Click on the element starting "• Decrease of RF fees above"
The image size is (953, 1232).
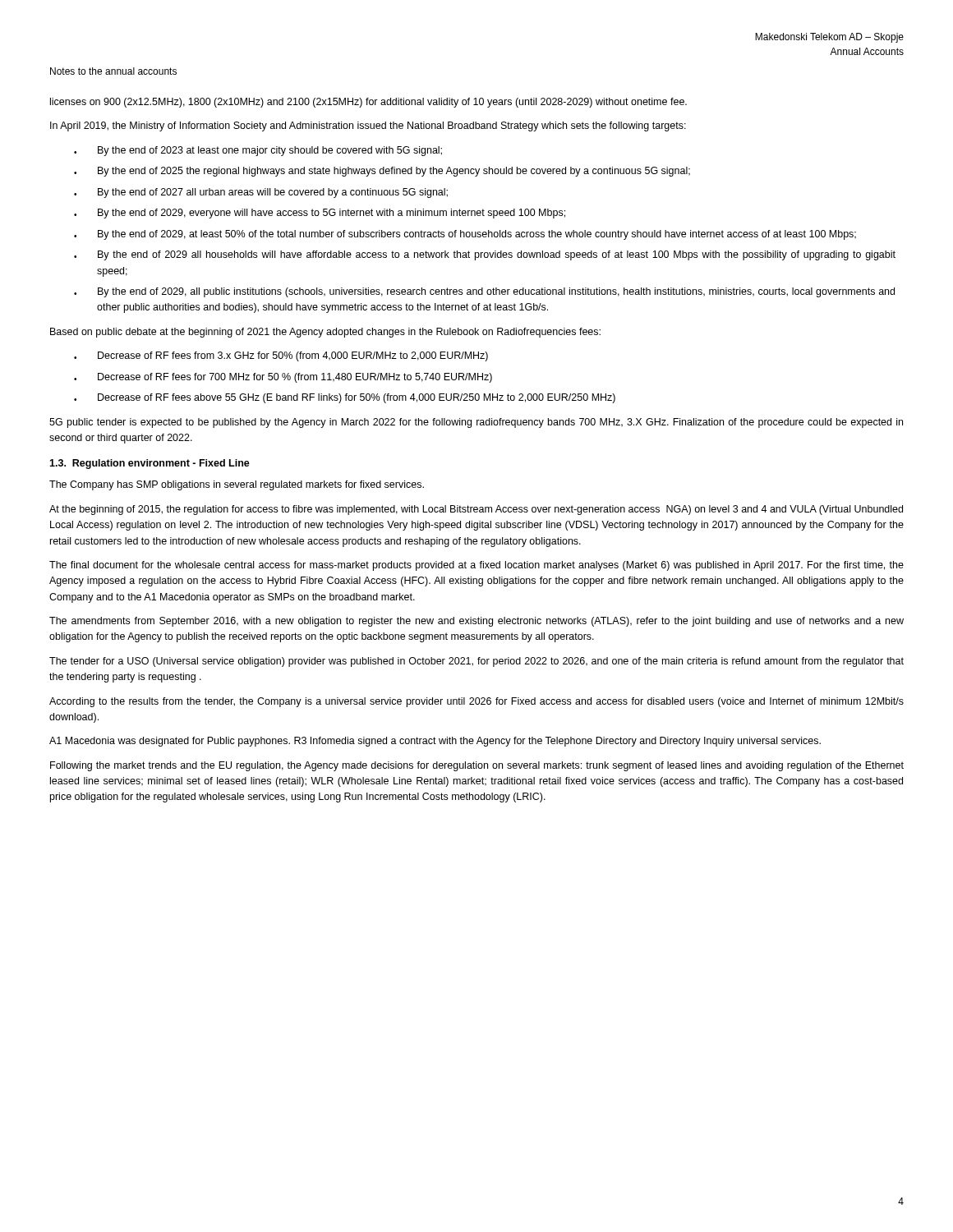point(489,398)
